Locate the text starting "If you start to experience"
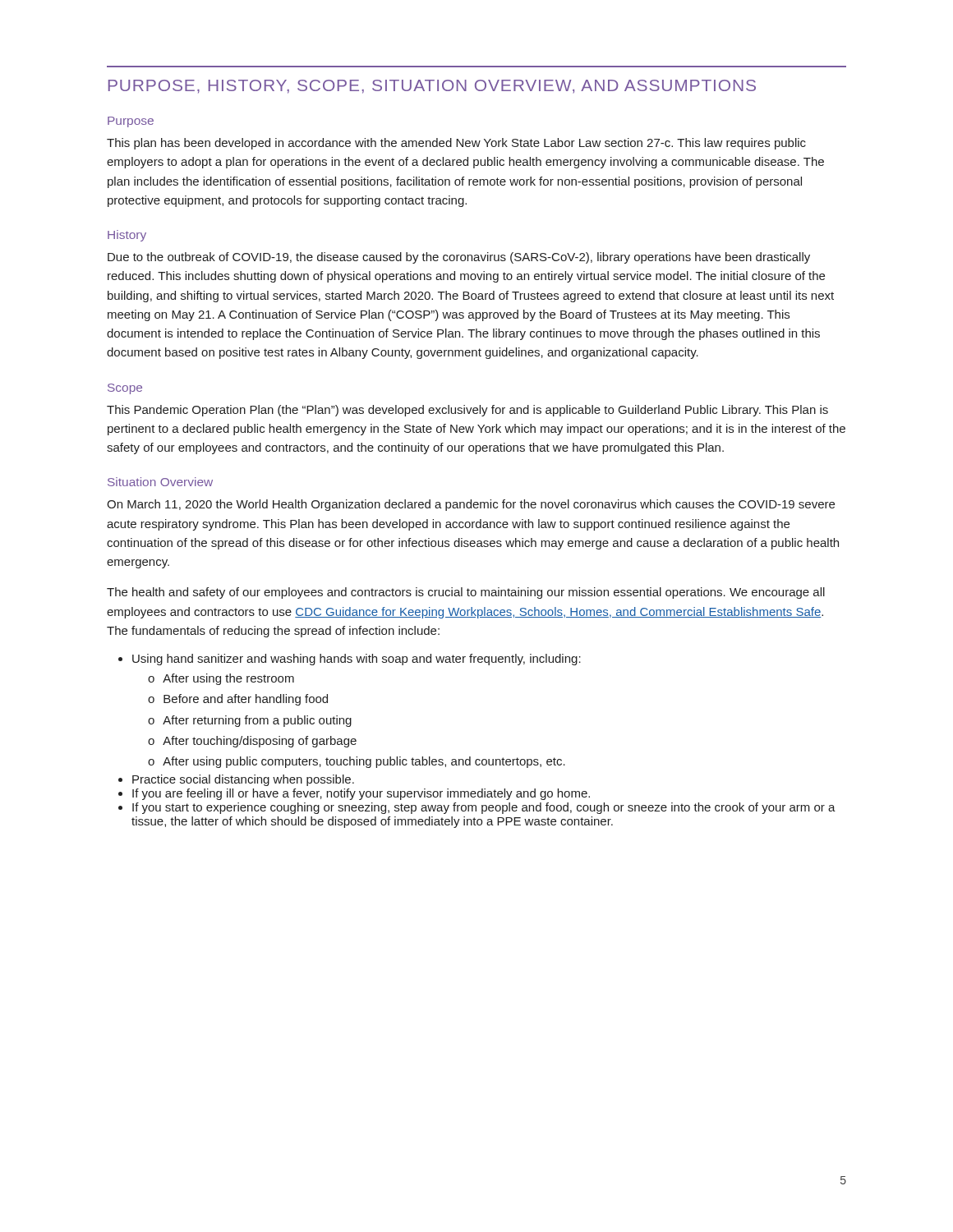This screenshot has height=1232, width=953. click(x=489, y=814)
